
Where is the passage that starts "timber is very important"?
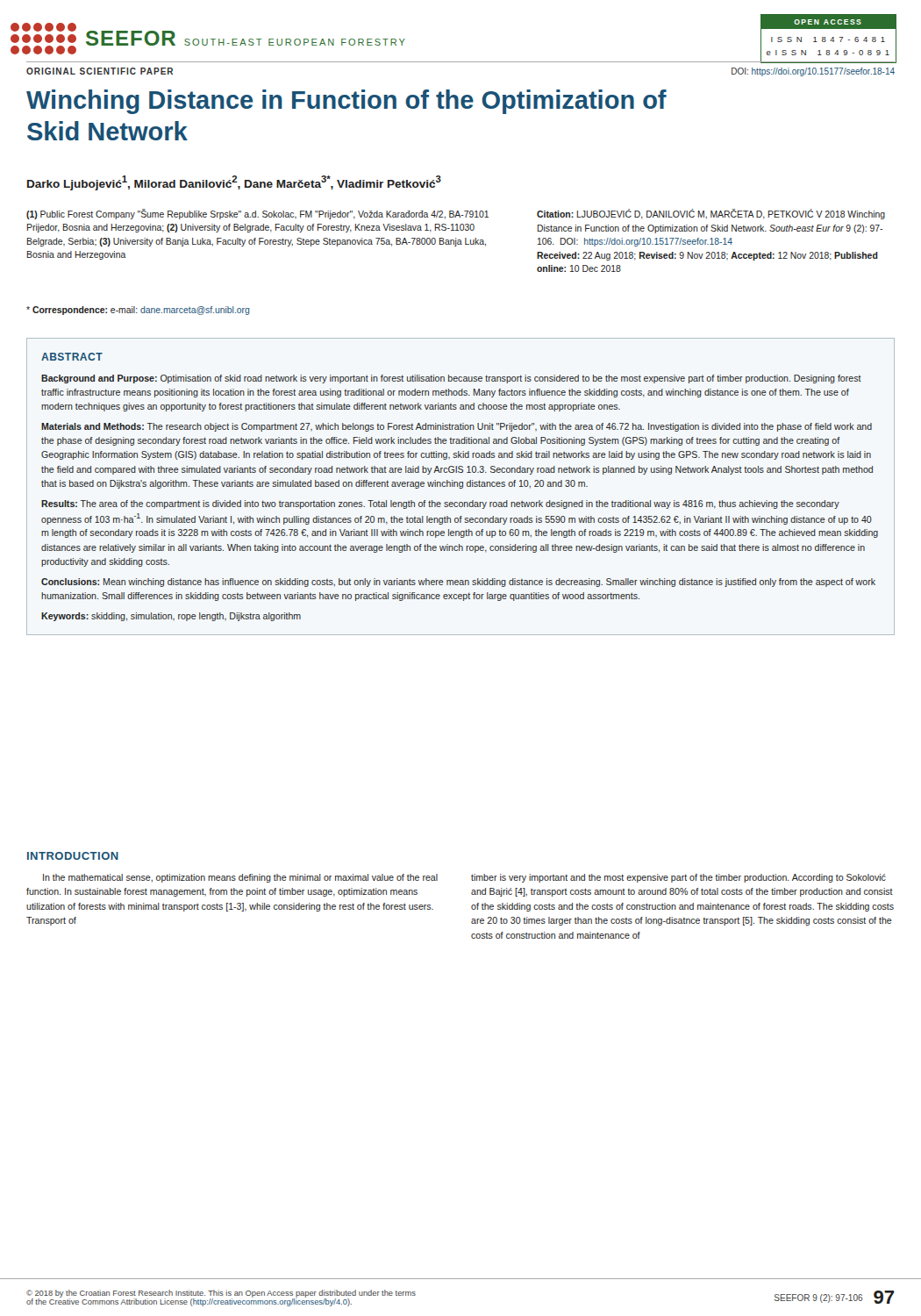coord(683,906)
